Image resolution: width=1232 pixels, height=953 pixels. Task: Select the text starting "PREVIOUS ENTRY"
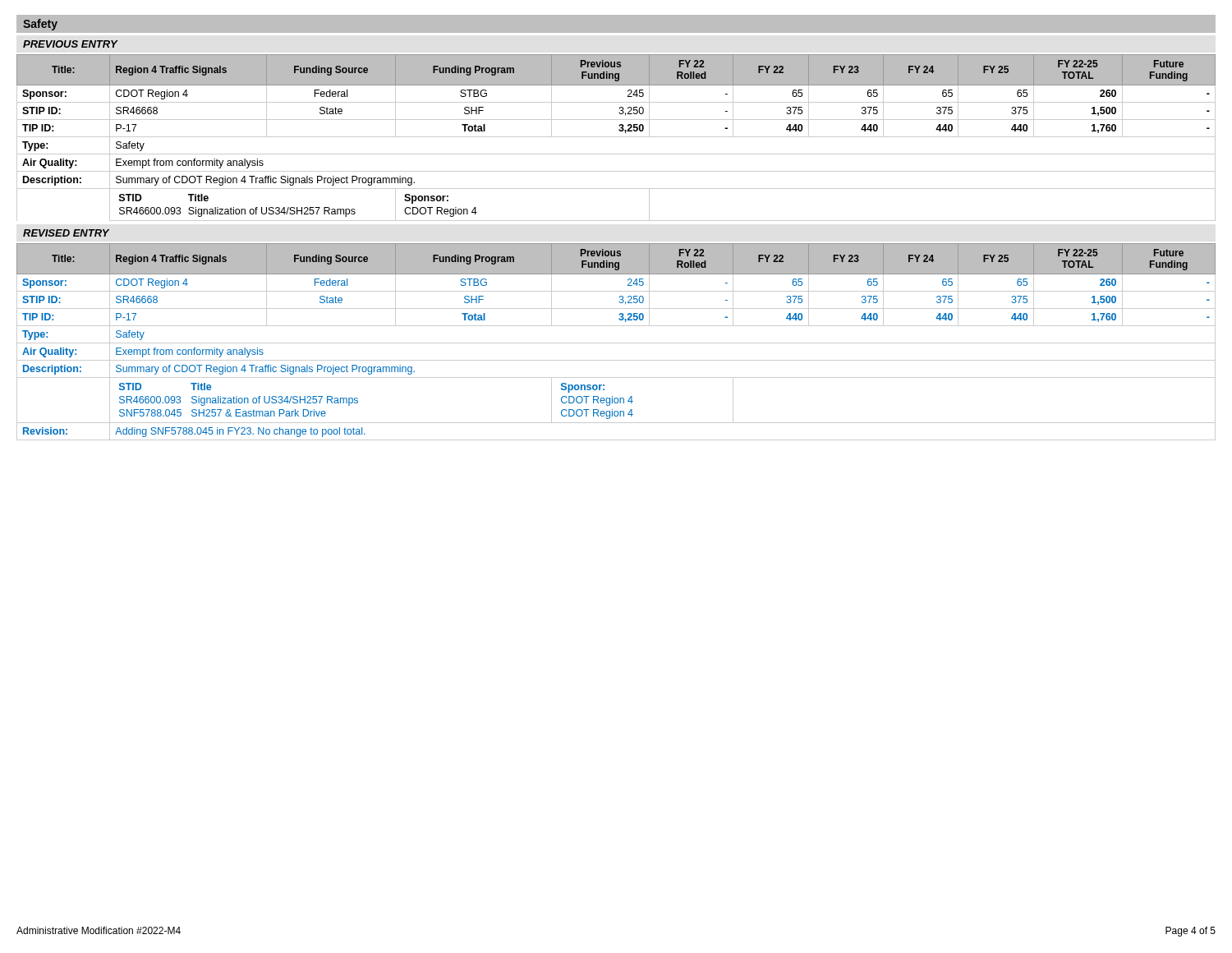coord(70,44)
